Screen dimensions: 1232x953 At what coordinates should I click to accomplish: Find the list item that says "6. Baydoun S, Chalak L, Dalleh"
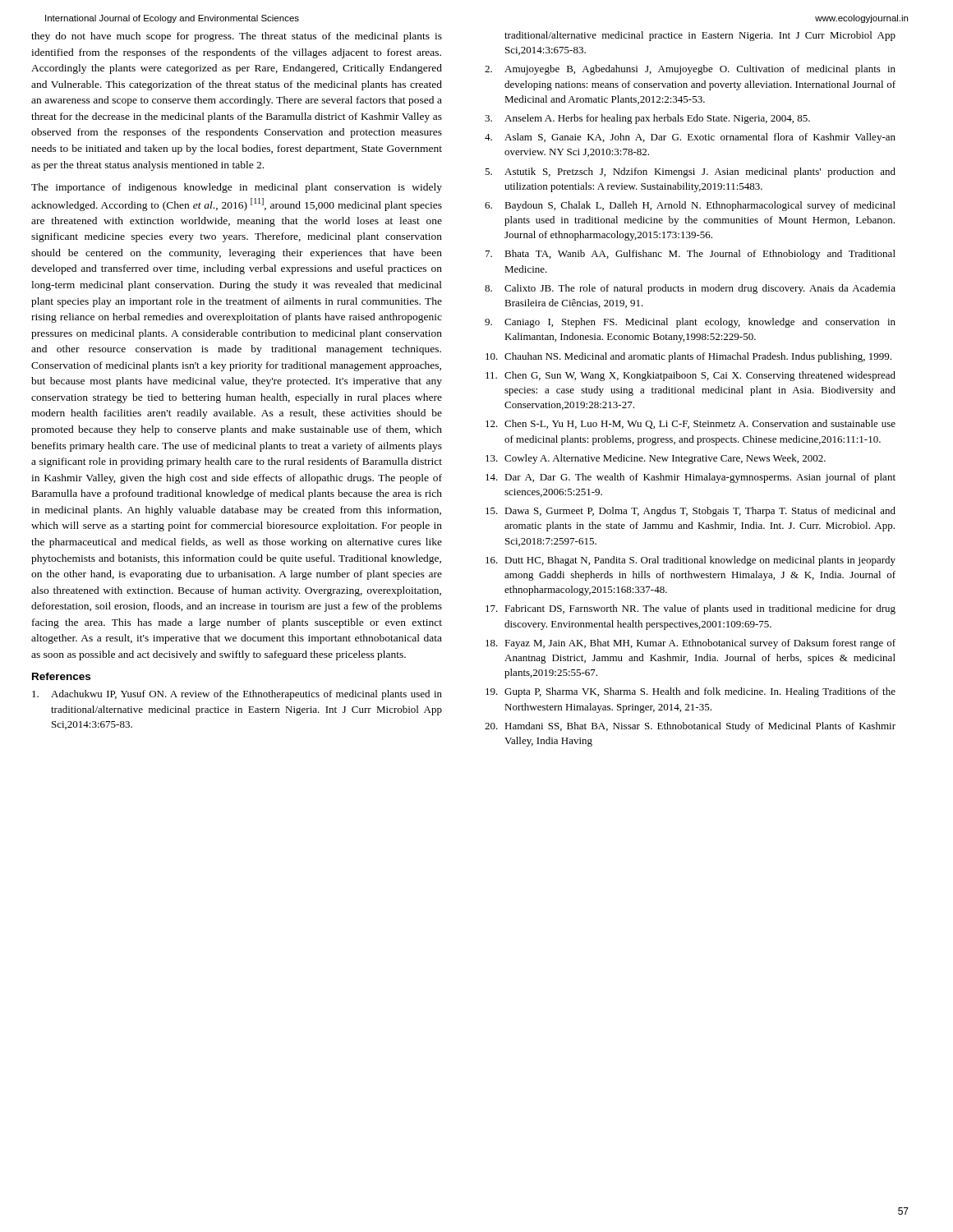click(x=690, y=220)
